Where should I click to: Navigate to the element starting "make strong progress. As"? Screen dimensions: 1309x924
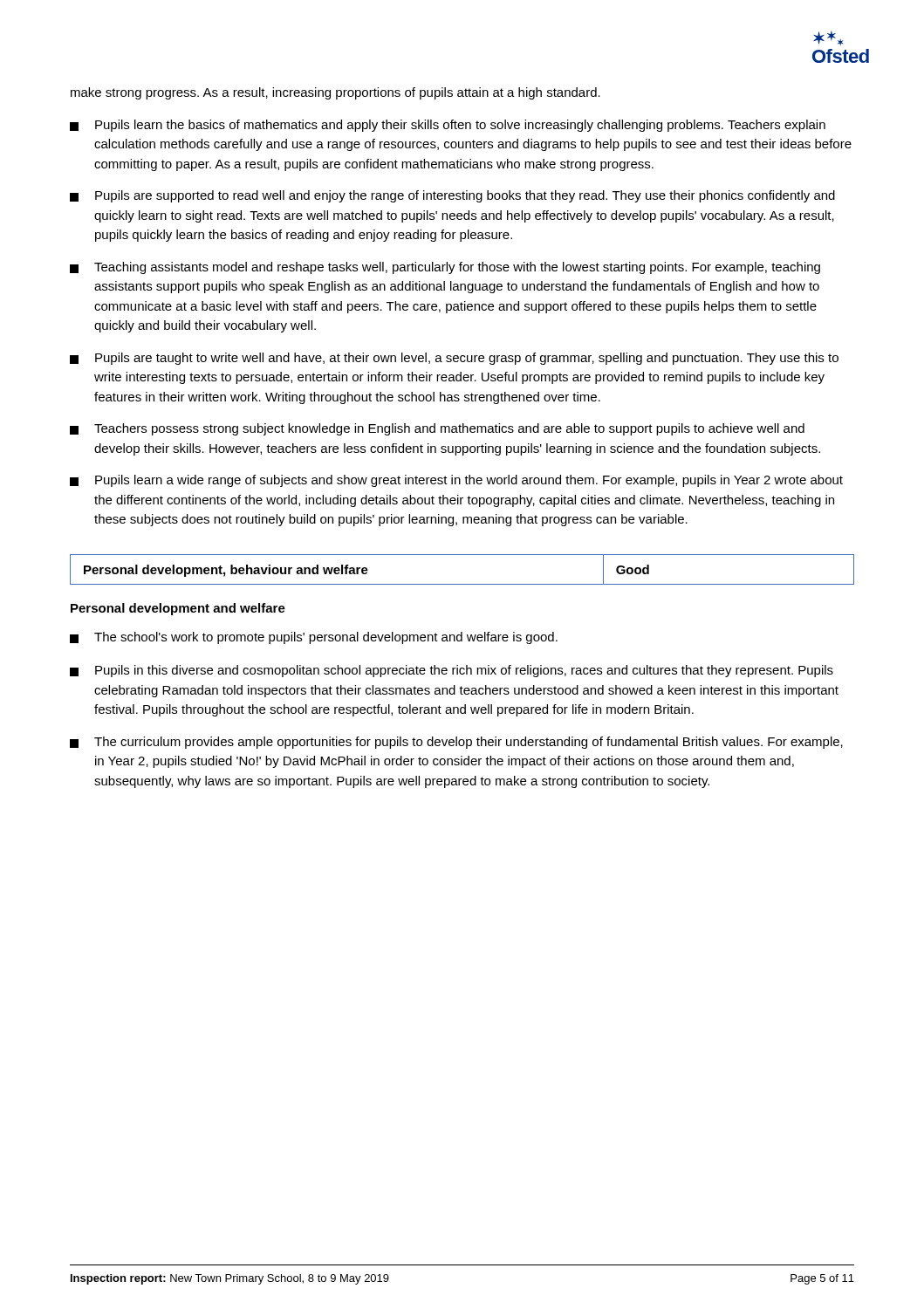(x=335, y=92)
